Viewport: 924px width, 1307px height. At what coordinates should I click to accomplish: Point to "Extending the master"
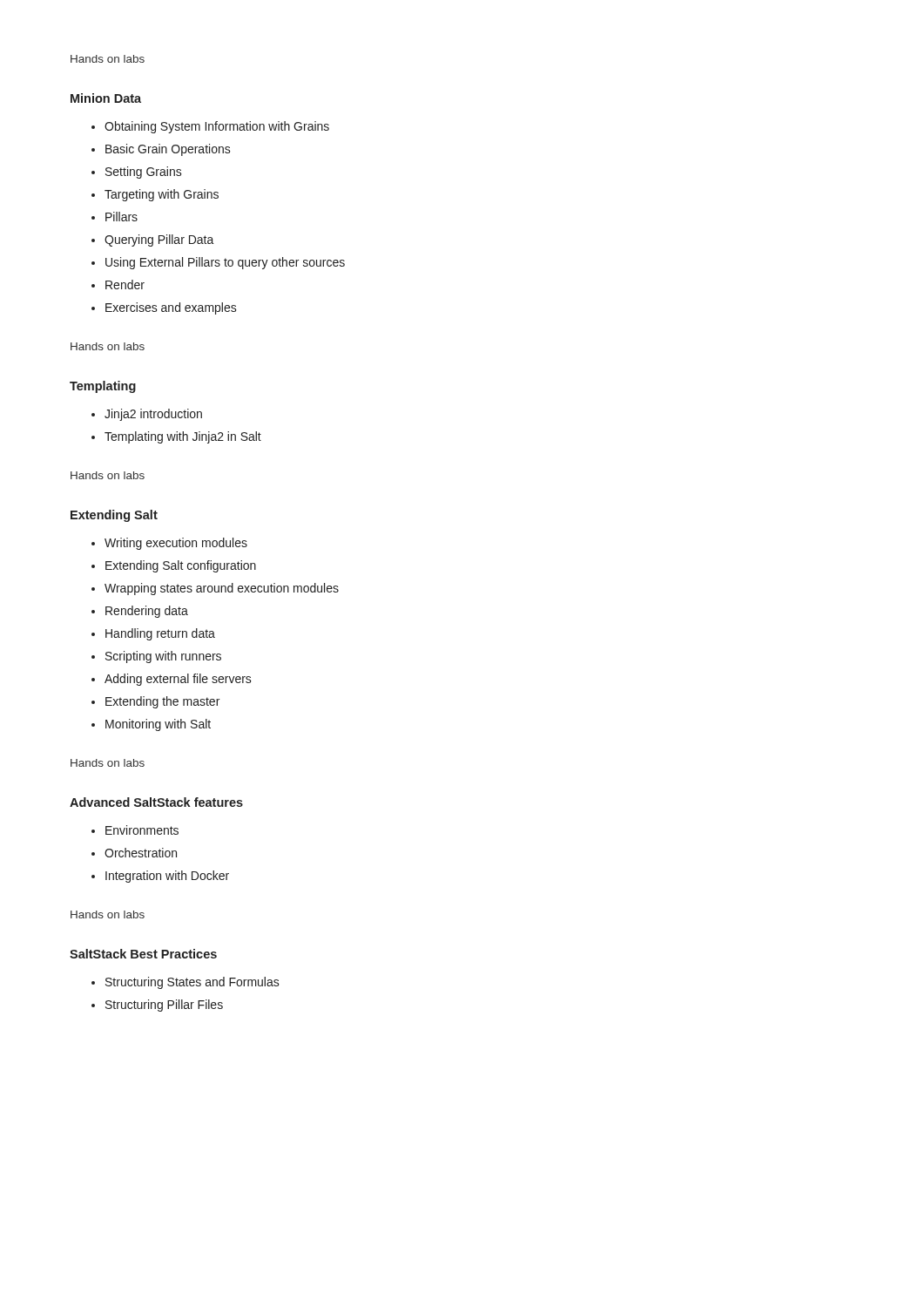coord(162,701)
